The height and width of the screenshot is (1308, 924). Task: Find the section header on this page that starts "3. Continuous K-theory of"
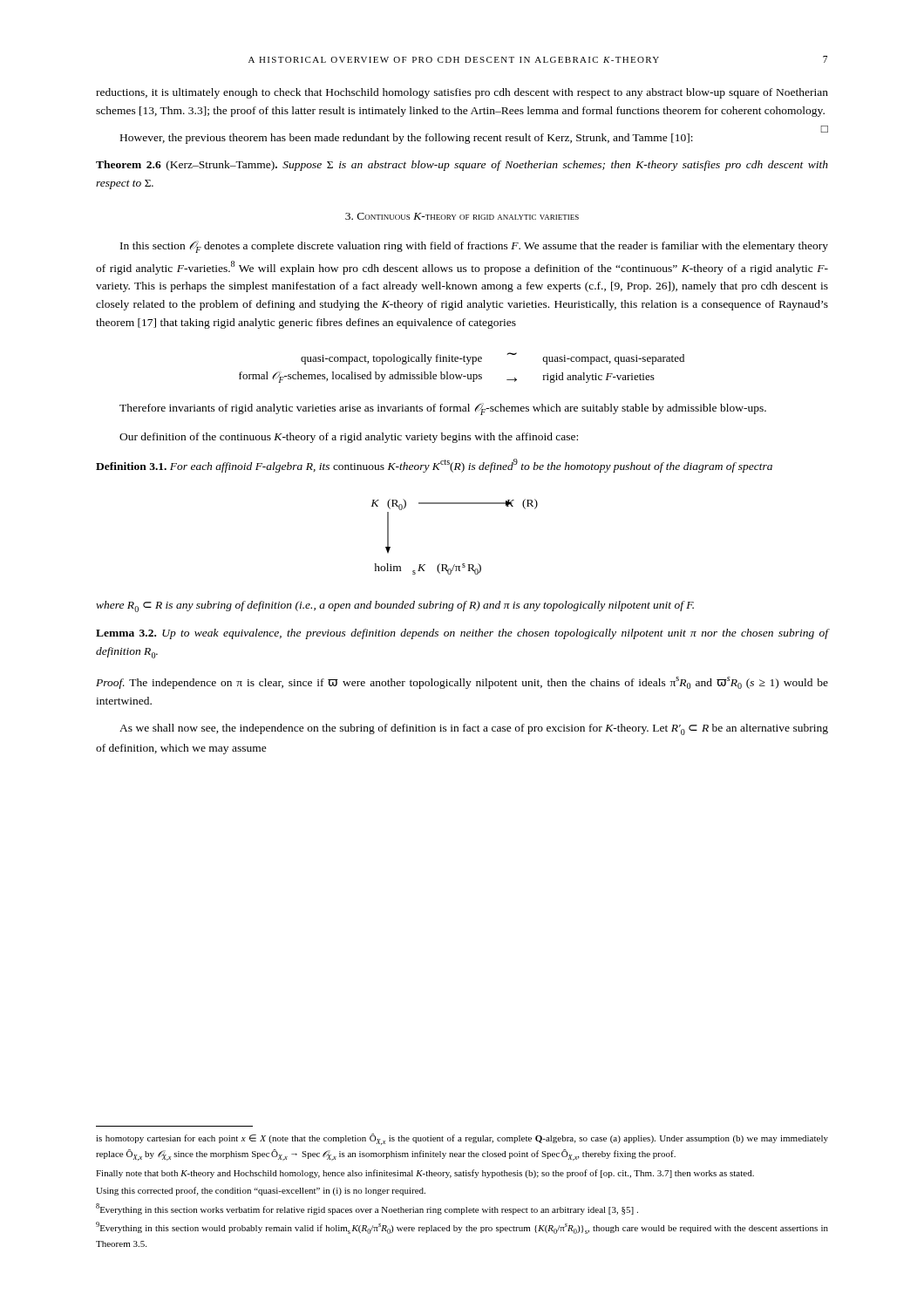(462, 216)
